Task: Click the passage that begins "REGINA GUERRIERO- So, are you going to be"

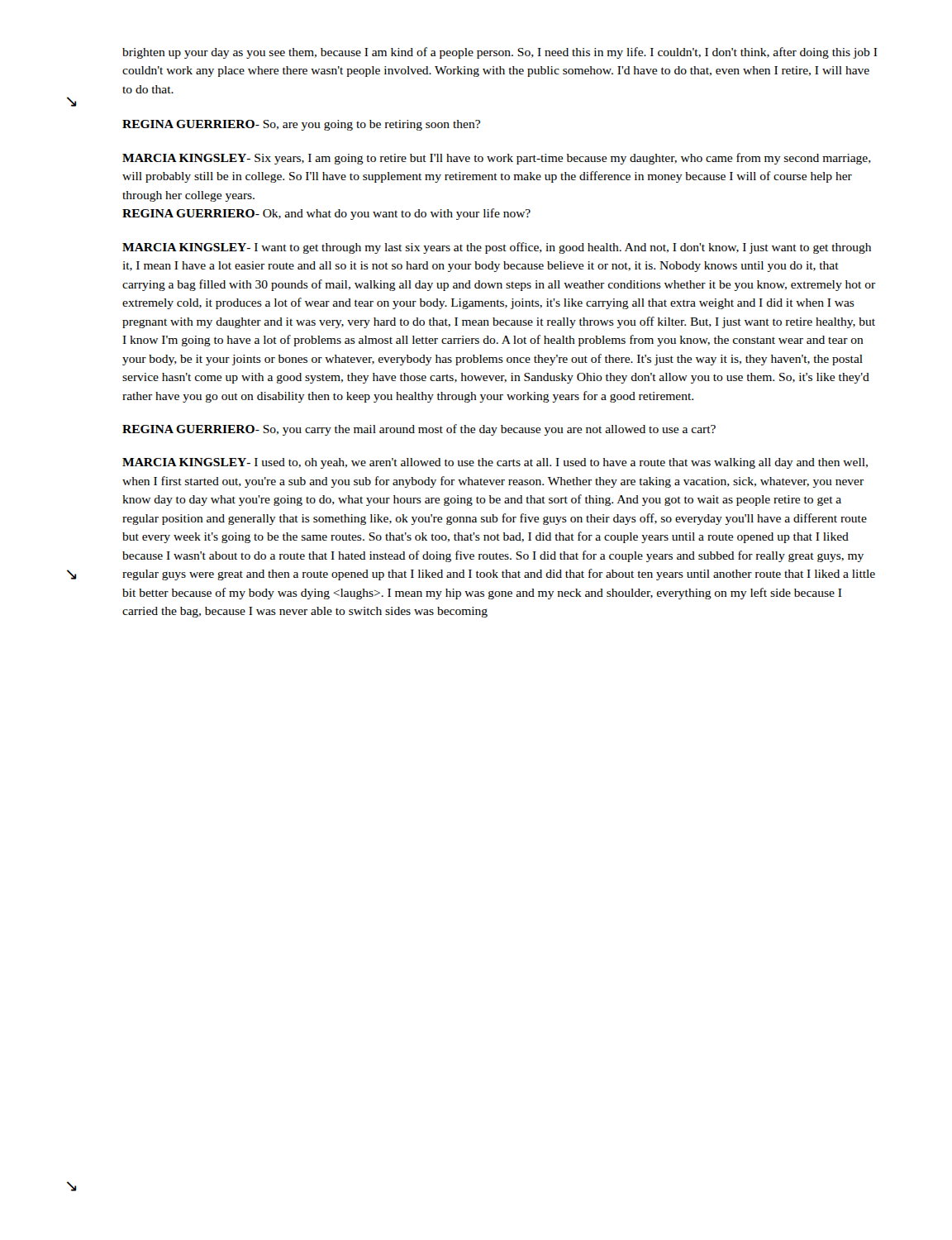Action: [301, 124]
